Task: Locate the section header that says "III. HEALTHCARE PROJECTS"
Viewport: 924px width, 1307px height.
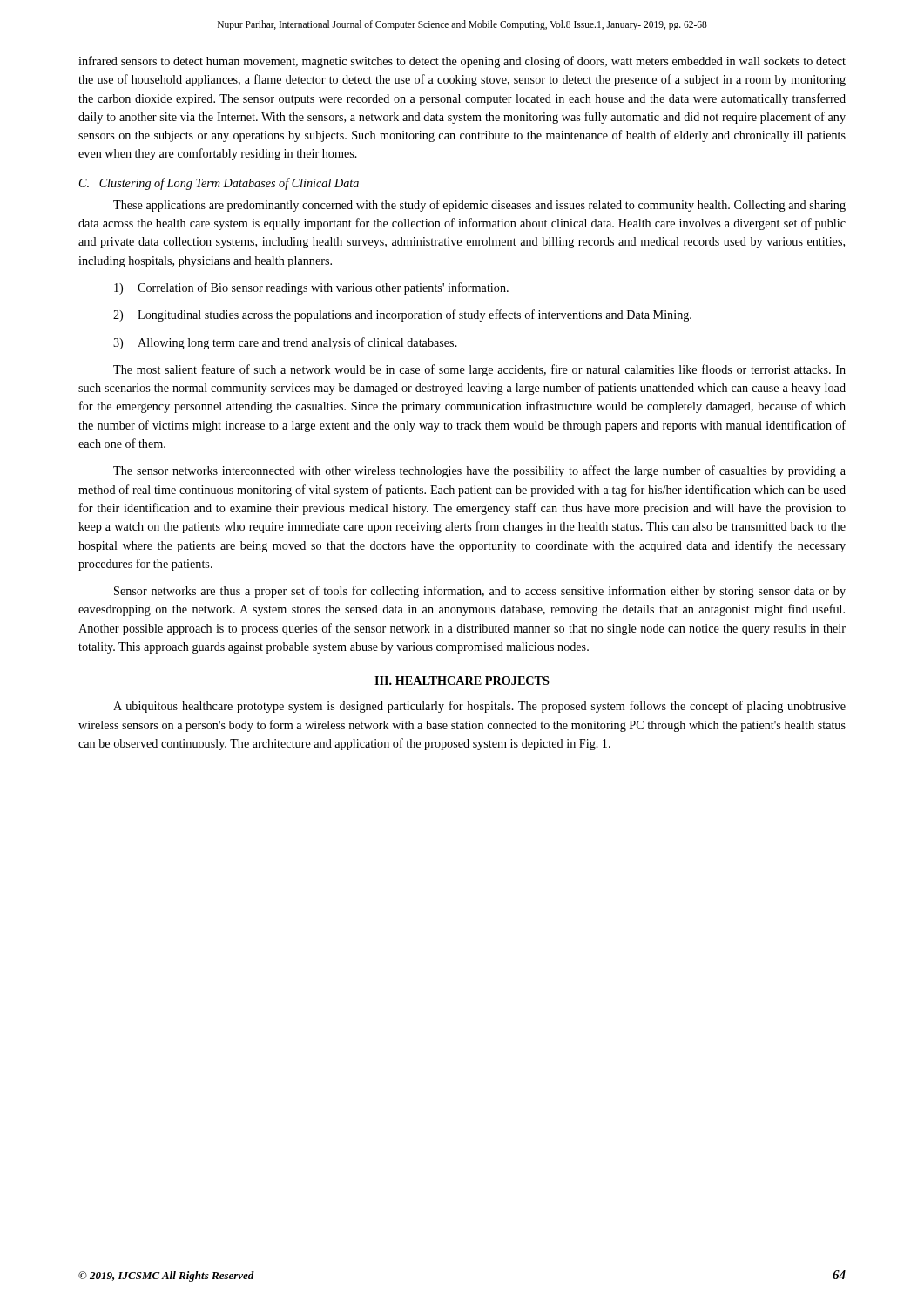Action: [x=462, y=681]
